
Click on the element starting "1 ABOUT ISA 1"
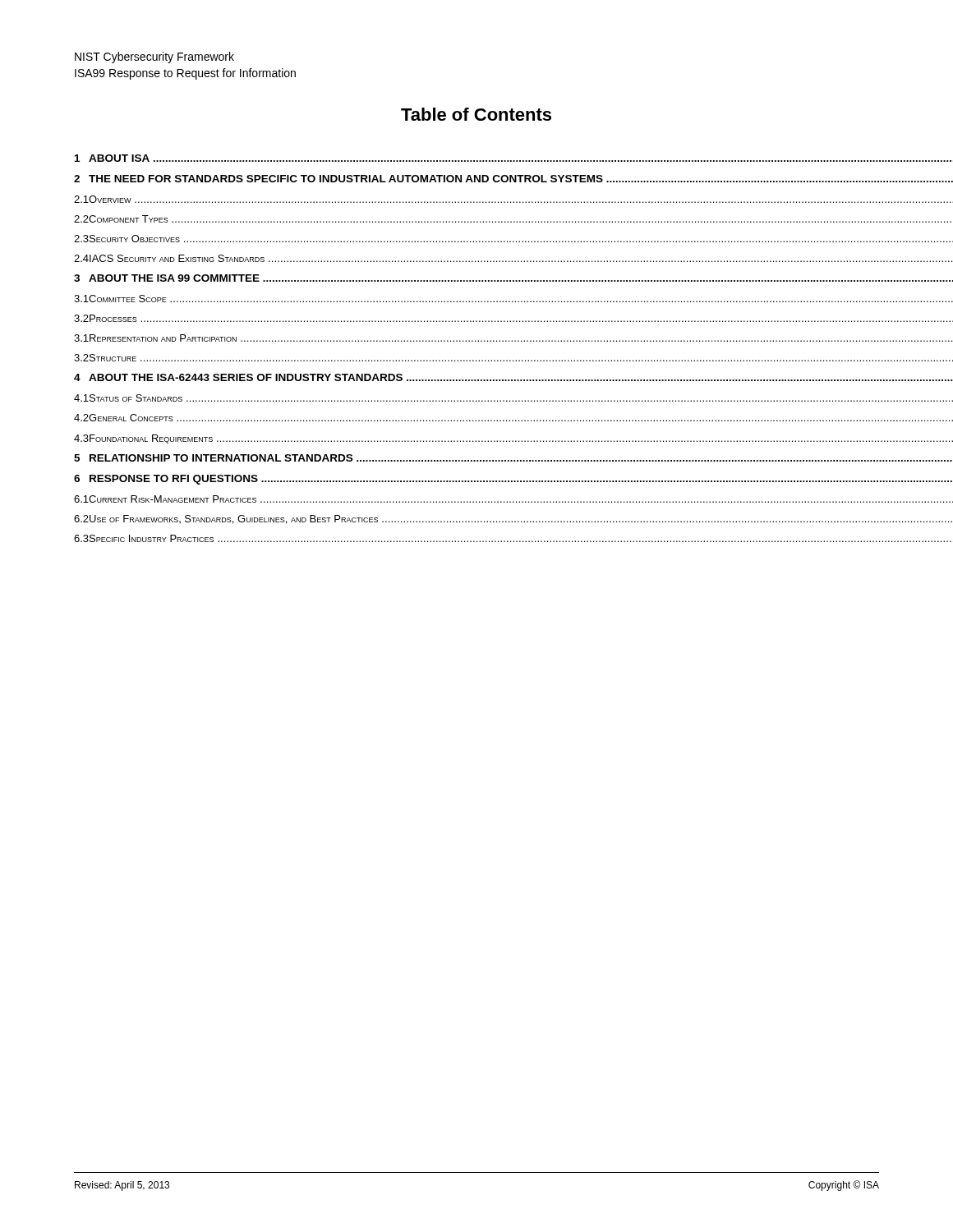513,159
